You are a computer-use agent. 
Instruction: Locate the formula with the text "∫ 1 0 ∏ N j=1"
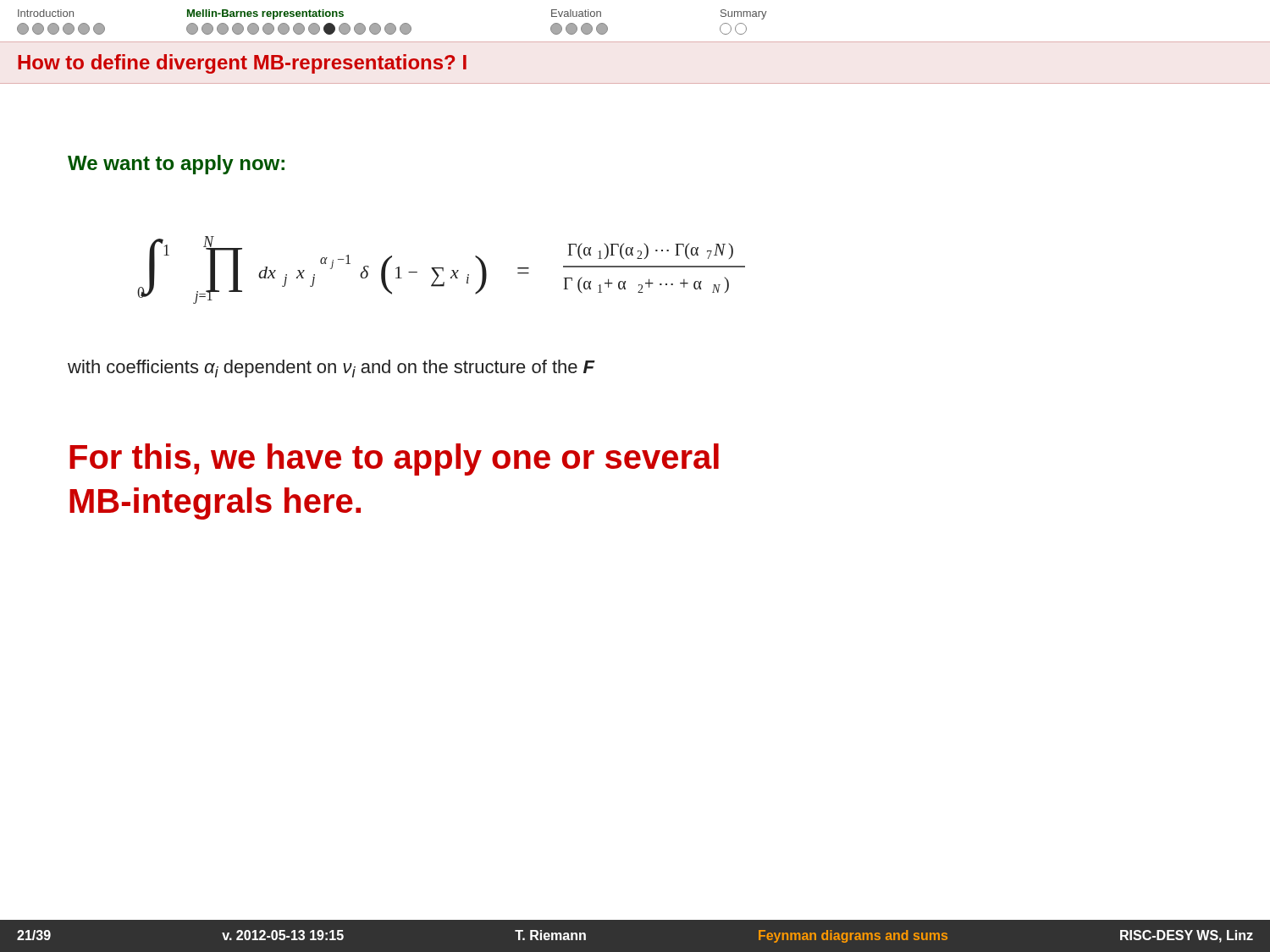point(466,264)
